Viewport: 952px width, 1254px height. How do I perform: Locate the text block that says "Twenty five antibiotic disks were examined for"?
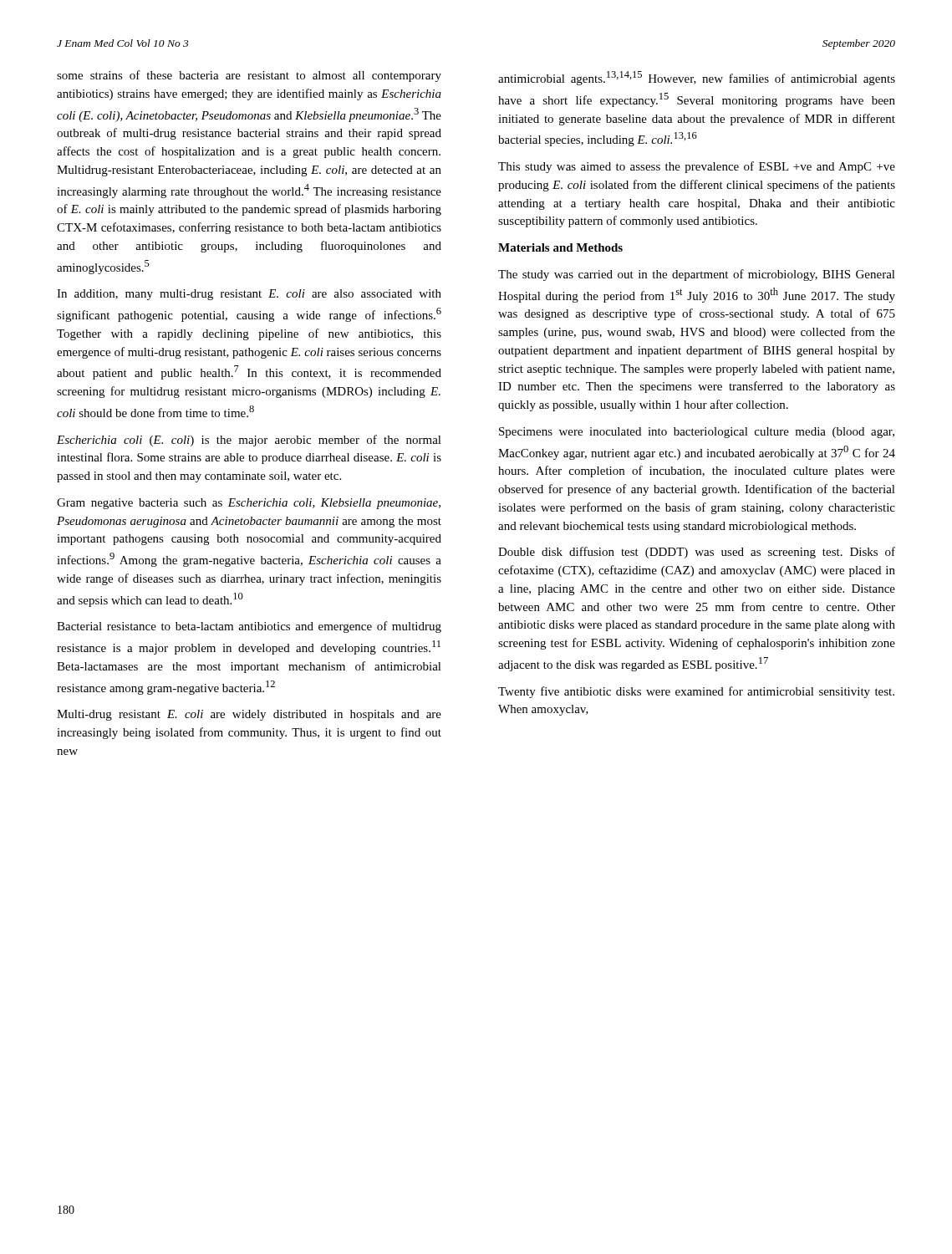(697, 701)
